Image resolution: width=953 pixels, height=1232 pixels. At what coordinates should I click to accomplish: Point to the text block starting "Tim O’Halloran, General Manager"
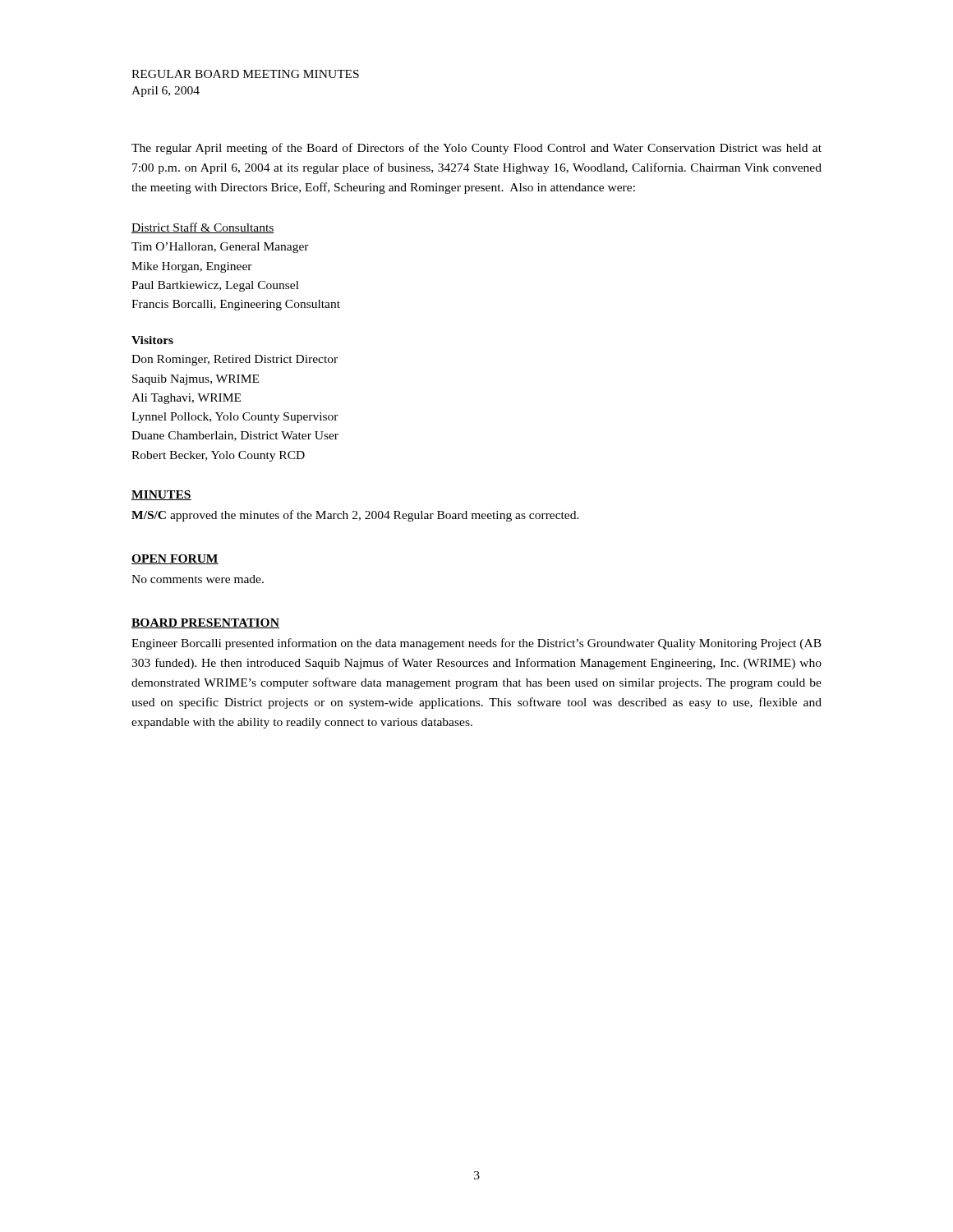pyautogui.click(x=220, y=248)
